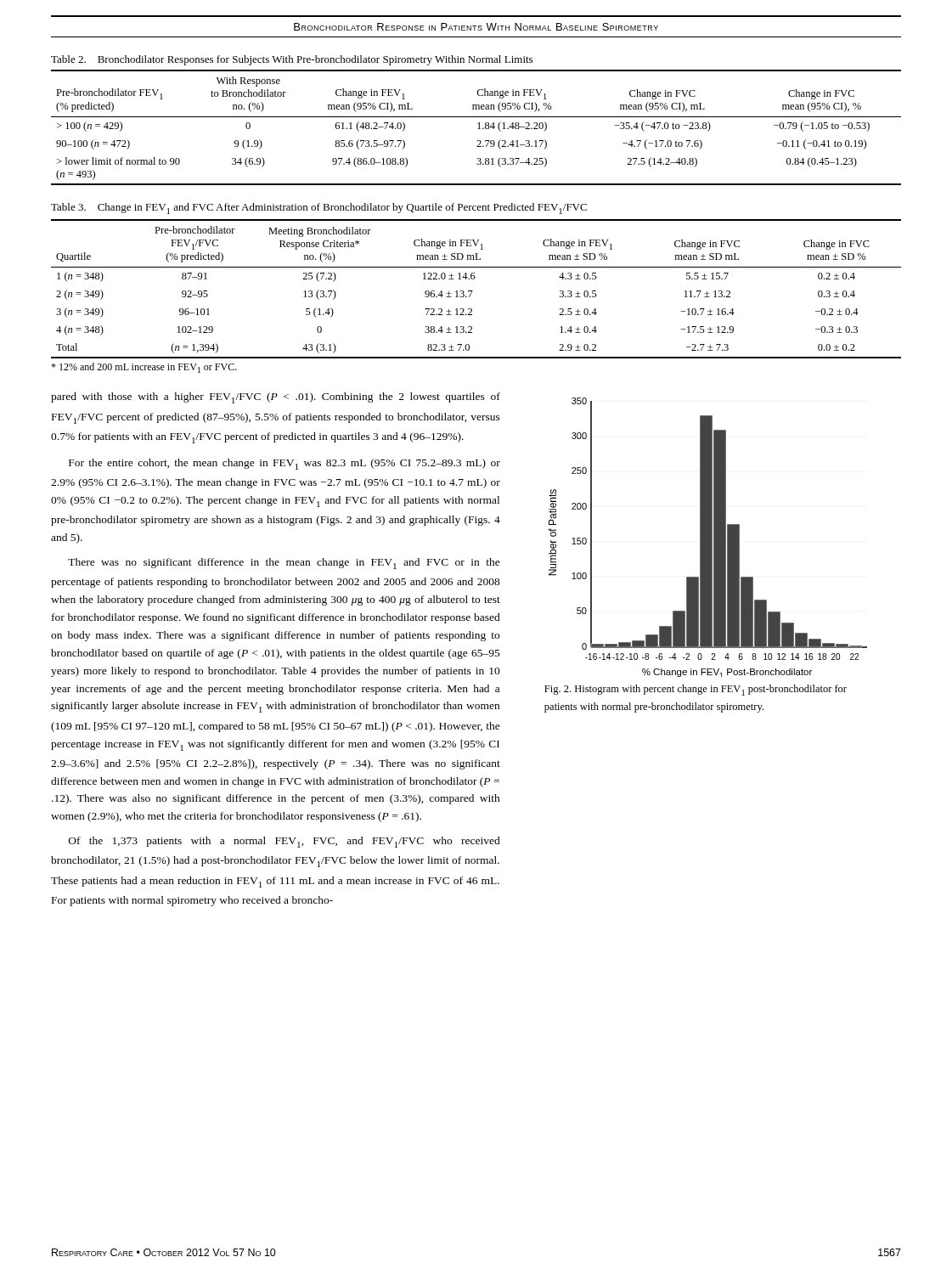Find the caption on this page that starts "Table 2. Bronchodilator Responses for Subjects With Pre-bronchodilator"

(x=292, y=59)
